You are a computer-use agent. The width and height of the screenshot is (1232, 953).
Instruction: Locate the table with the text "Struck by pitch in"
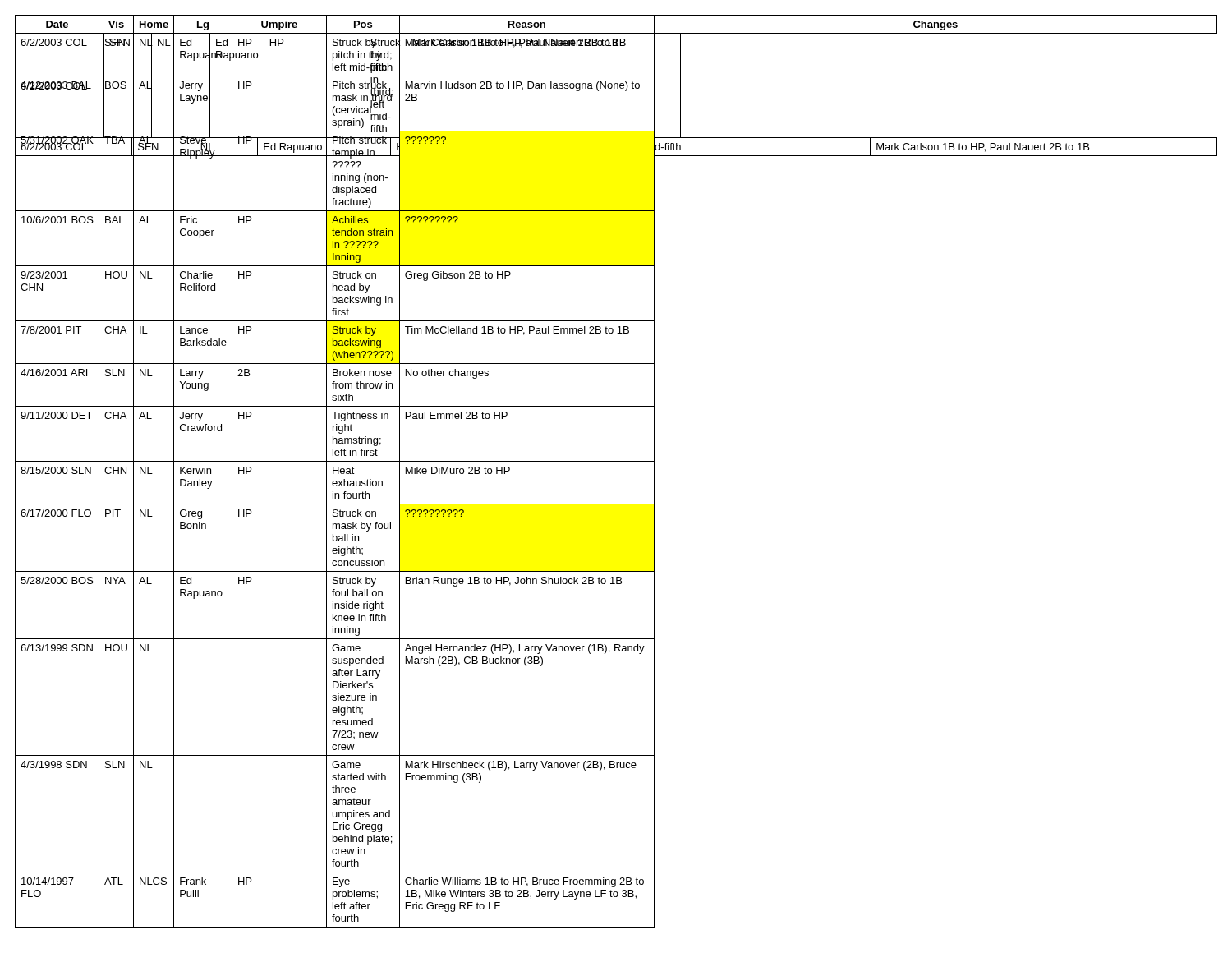pyautogui.click(x=616, y=85)
